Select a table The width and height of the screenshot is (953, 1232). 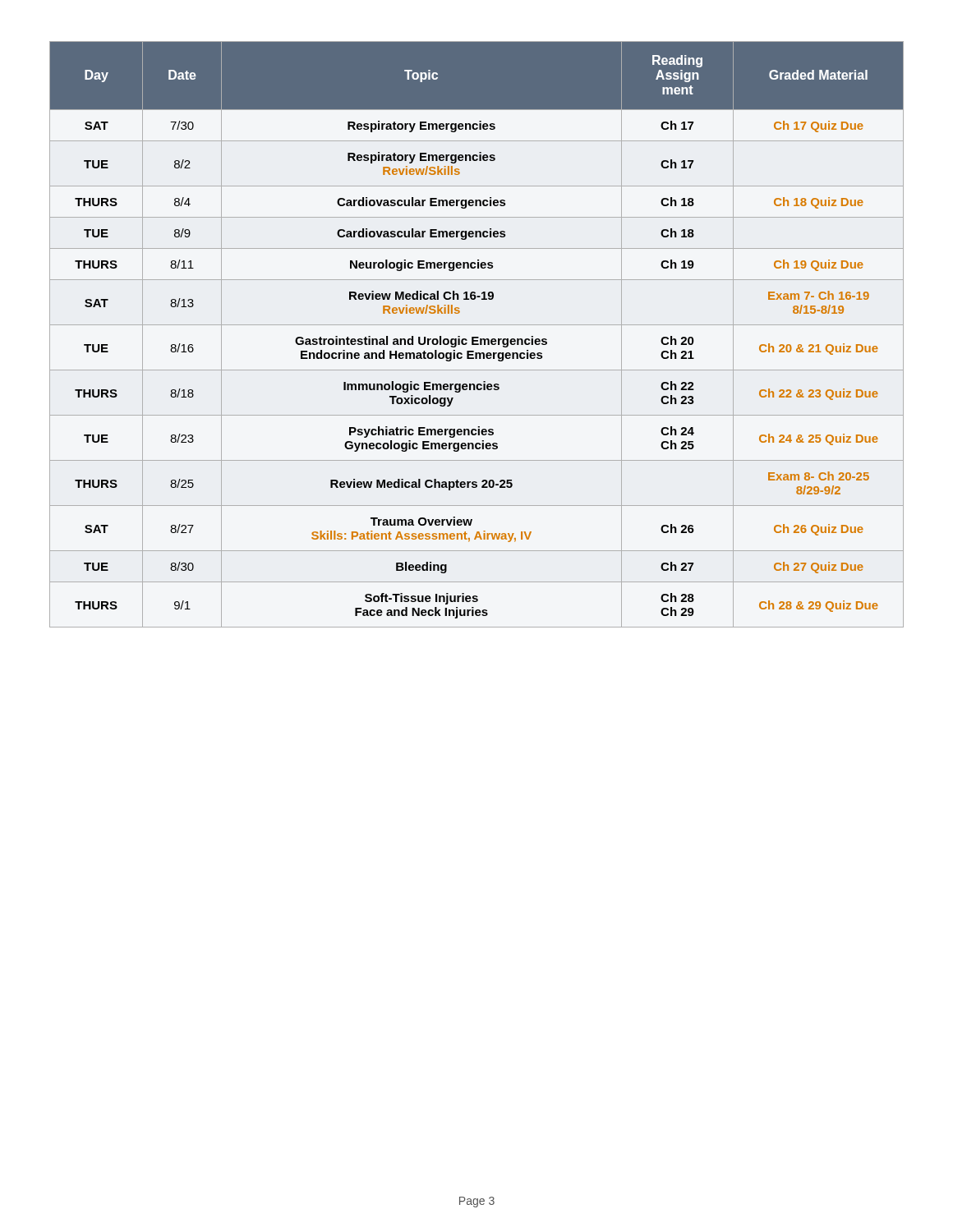click(x=476, y=334)
